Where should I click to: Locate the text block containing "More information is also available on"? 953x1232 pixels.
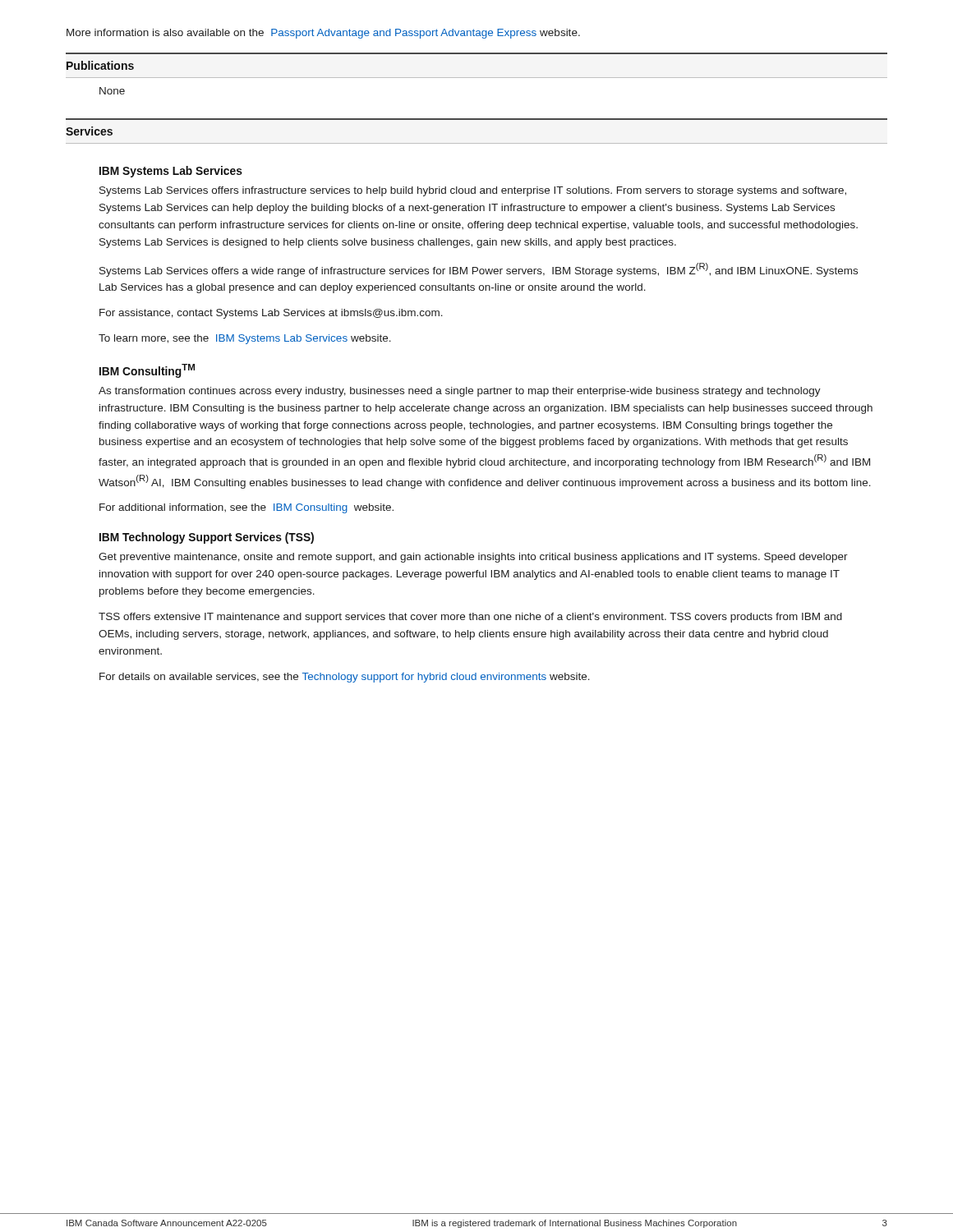(x=323, y=32)
